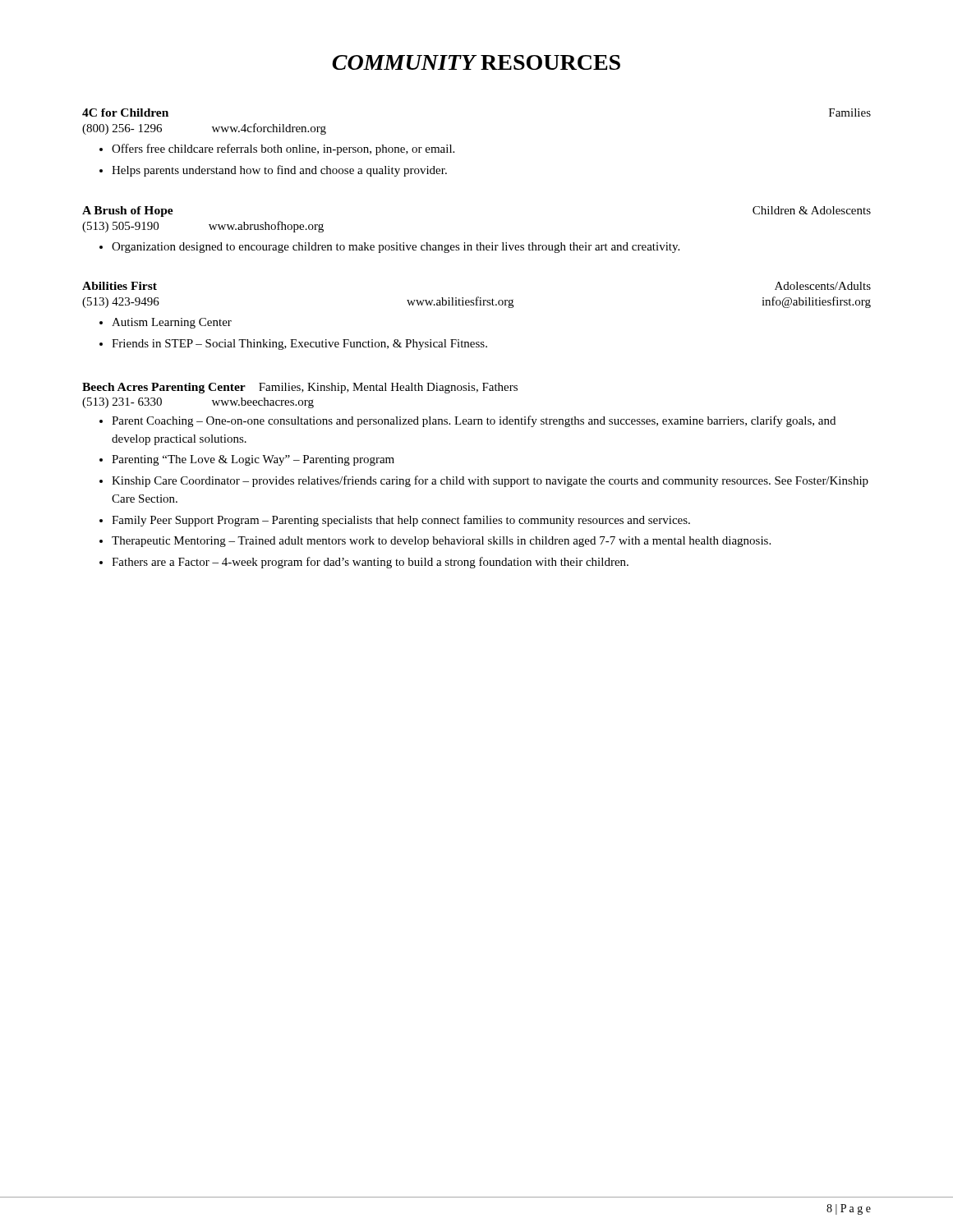The width and height of the screenshot is (953, 1232).
Task: Point to the text block starting "(513) 505-9190 www.abrushofhope.org"
Action: tap(203, 226)
